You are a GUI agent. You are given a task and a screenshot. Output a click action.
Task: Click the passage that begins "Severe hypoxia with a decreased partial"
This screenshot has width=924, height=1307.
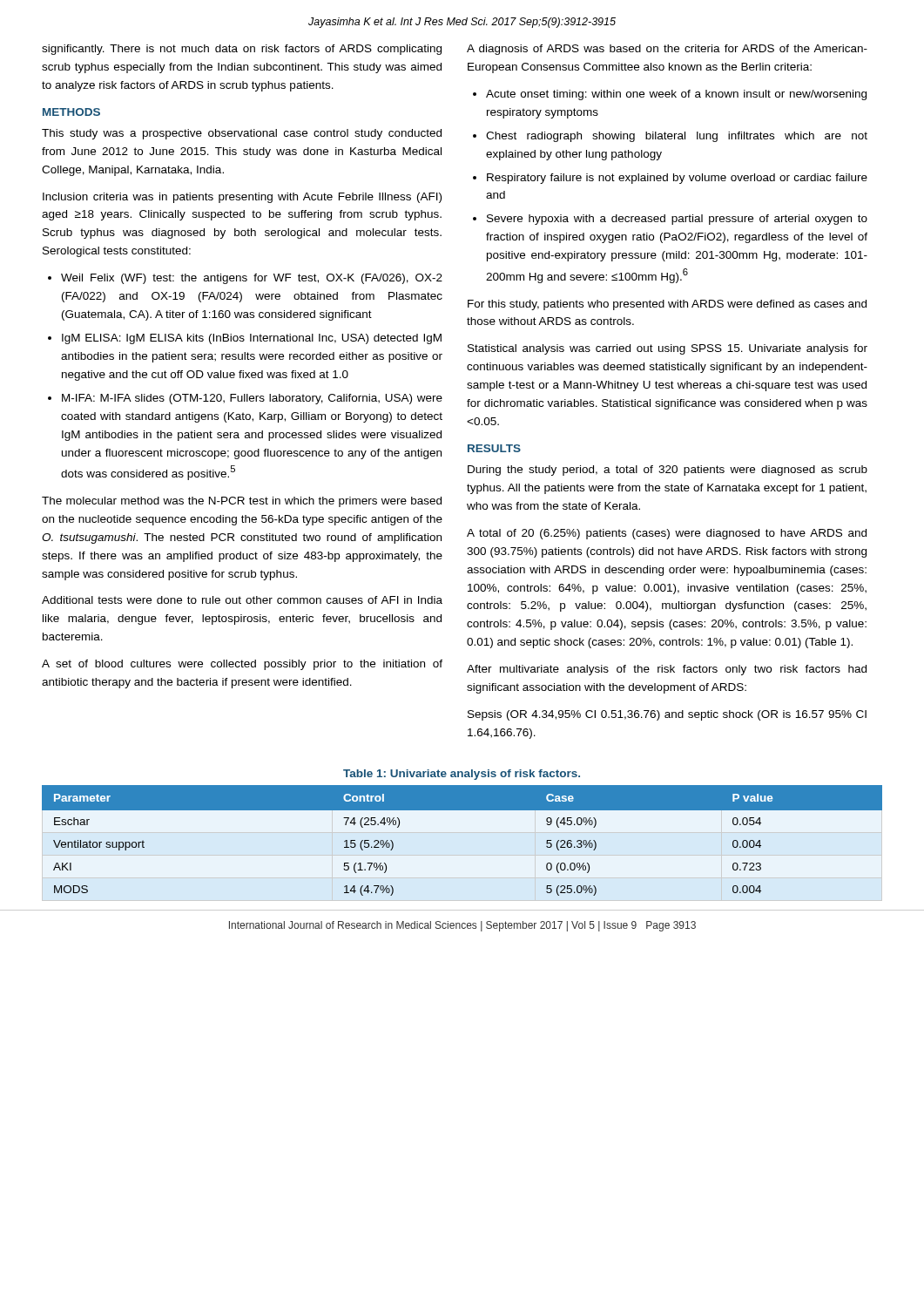[677, 247]
